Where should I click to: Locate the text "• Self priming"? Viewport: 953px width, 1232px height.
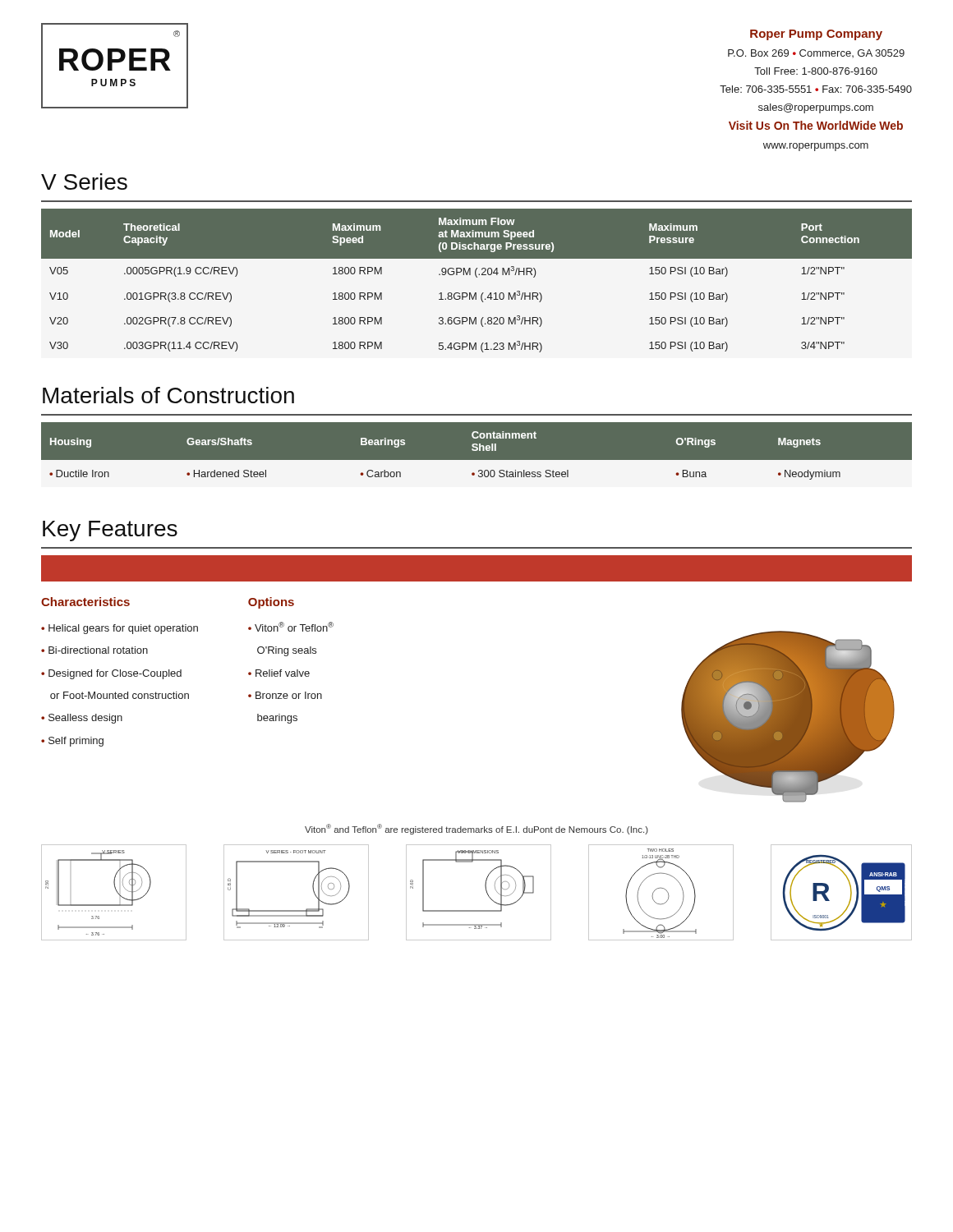pos(73,740)
